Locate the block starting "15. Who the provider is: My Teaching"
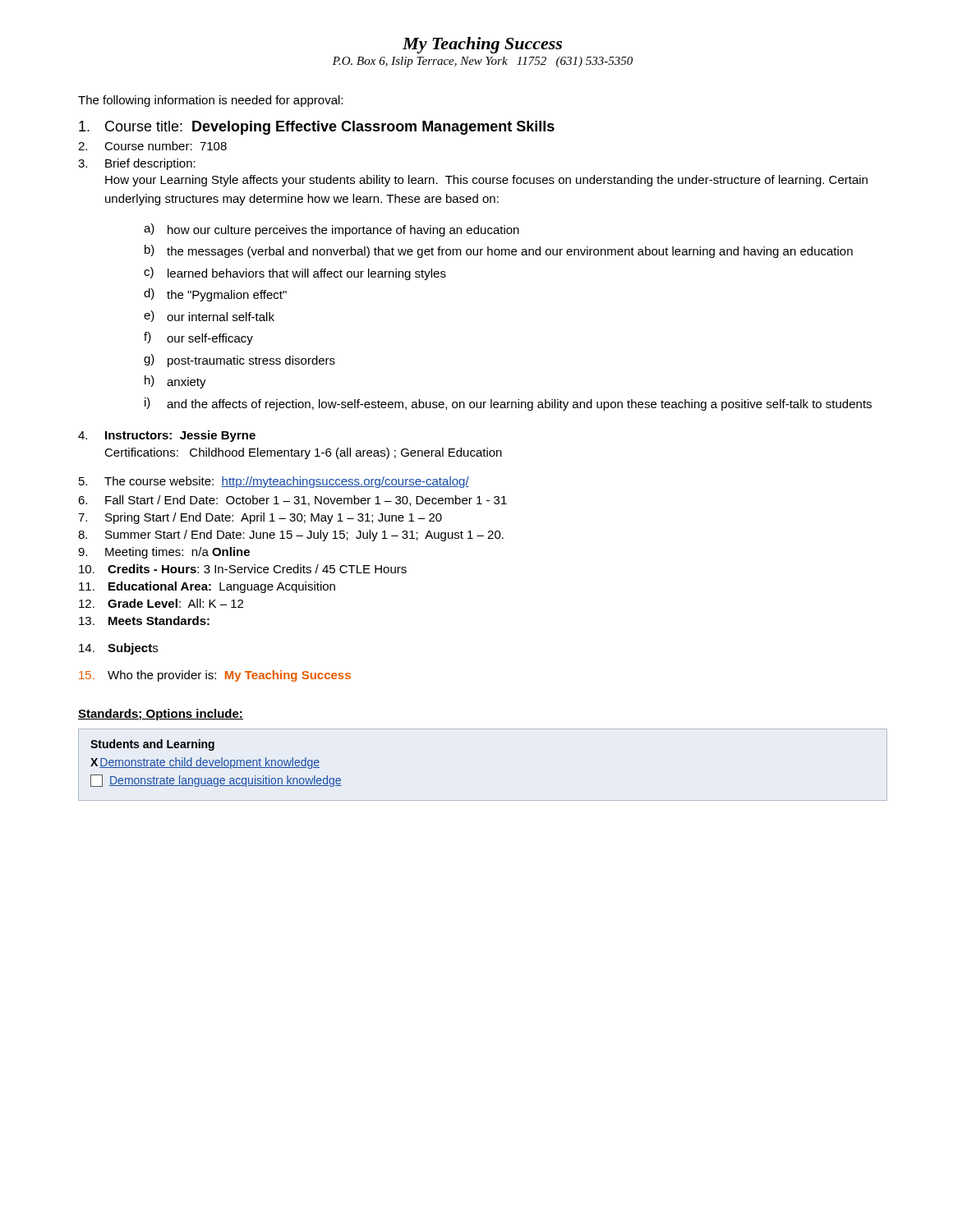Viewport: 953px width, 1232px height. (x=215, y=676)
